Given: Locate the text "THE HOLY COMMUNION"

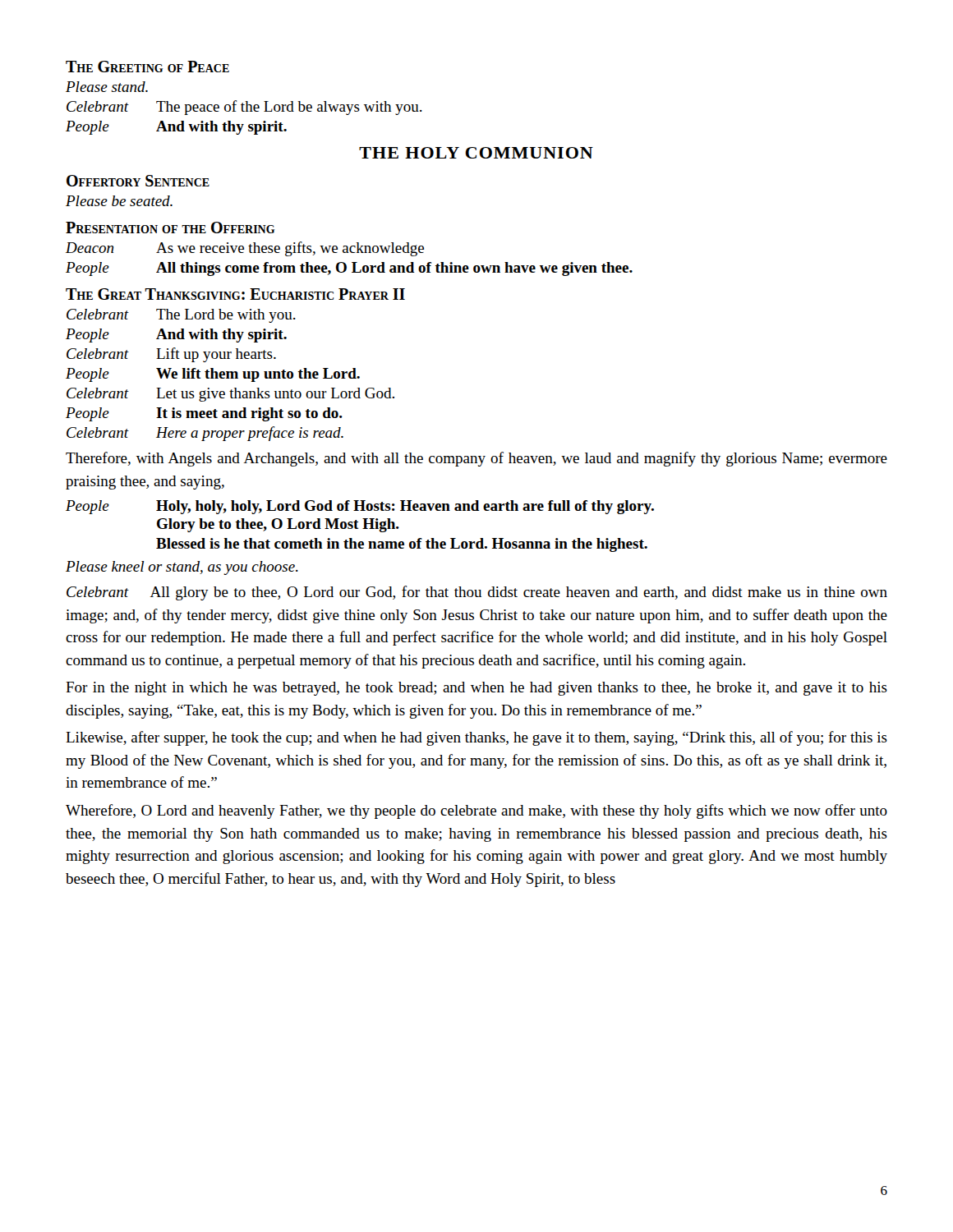Looking at the screenshot, I should tap(476, 152).
